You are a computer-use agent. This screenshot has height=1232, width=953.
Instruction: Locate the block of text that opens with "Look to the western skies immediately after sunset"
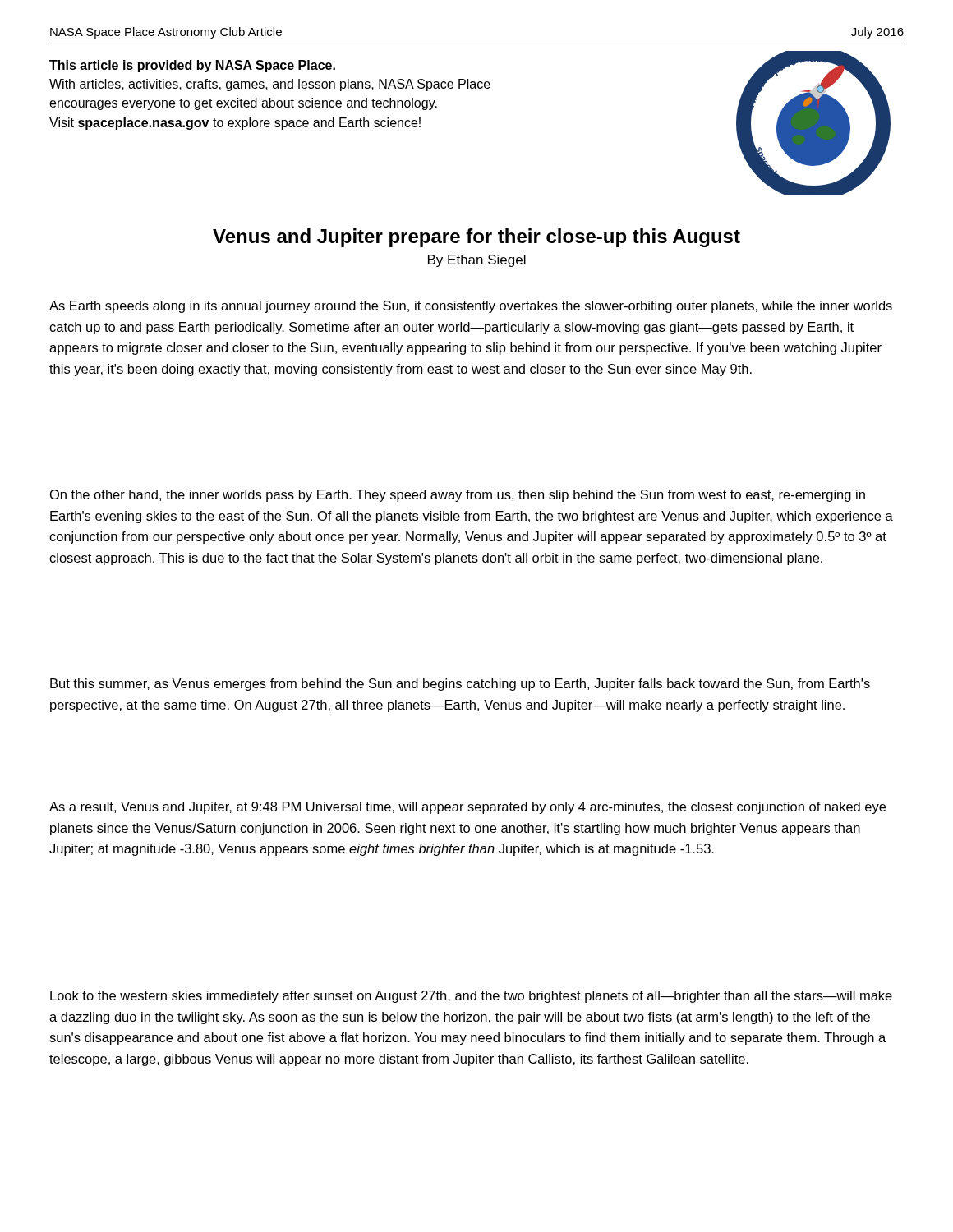pyautogui.click(x=476, y=1028)
